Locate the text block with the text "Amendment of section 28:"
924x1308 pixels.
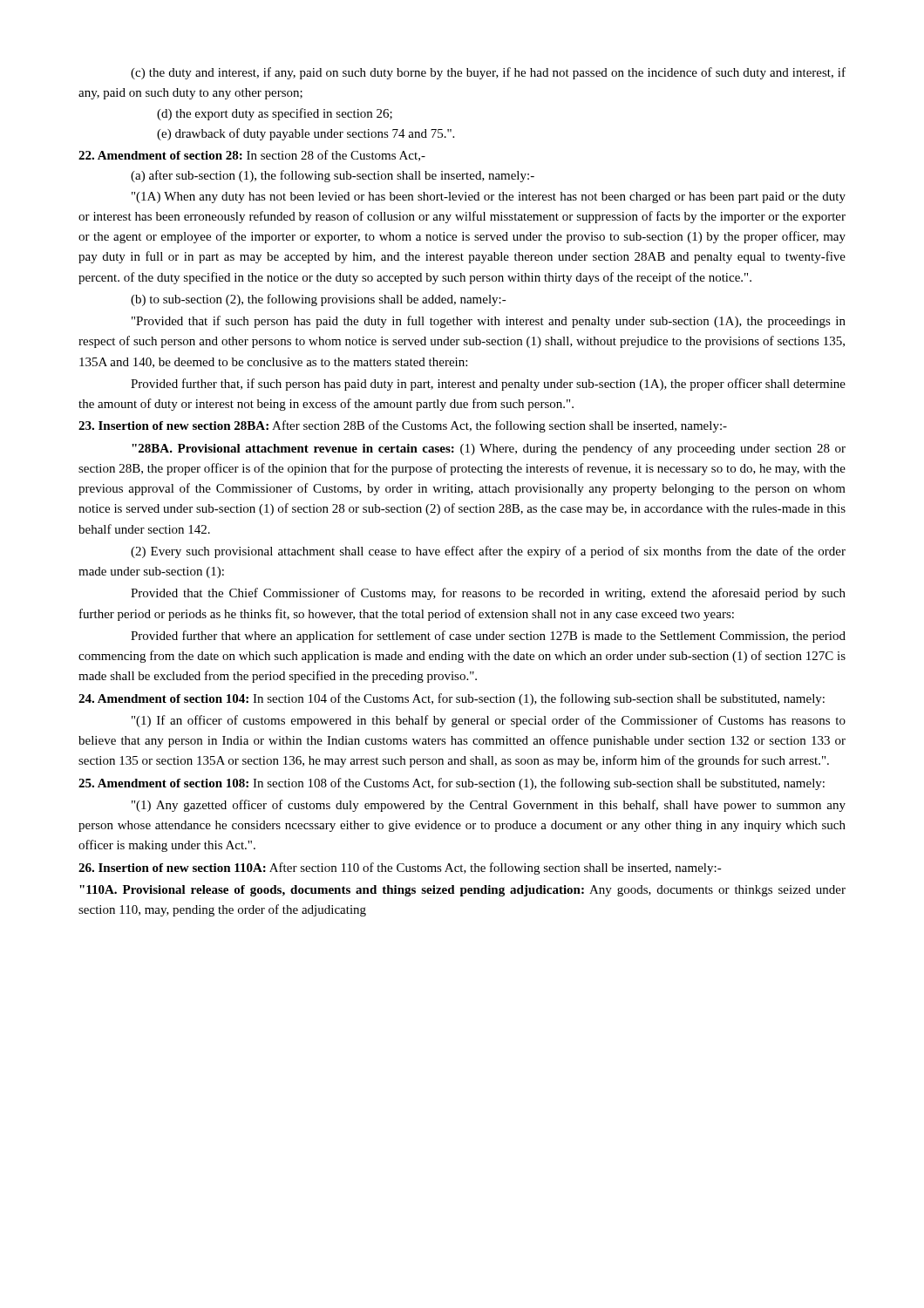252,155
